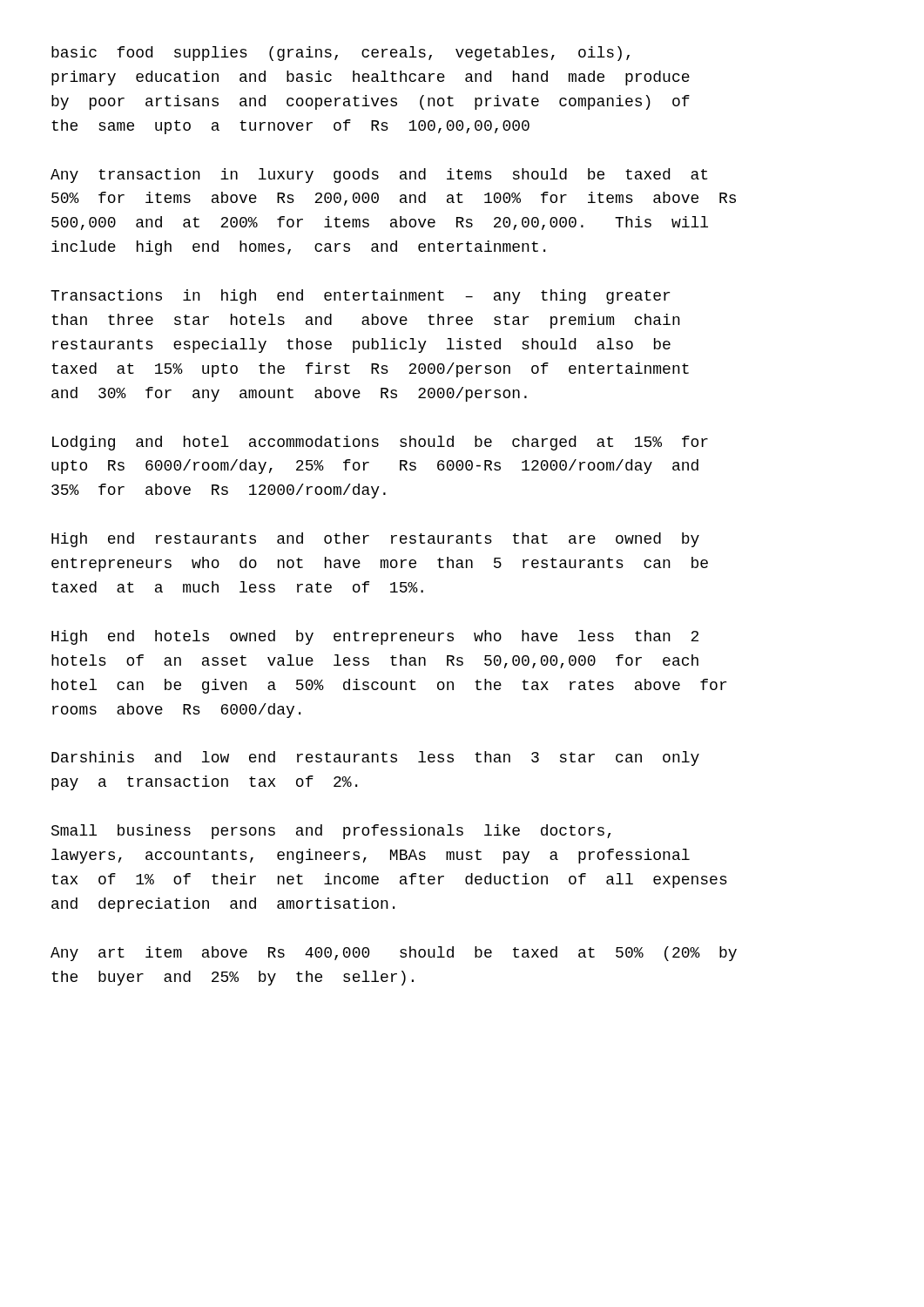Point to the block starting "High end restaurants and other restaurants"
This screenshot has height=1307, width=924.
pos(380,564)
